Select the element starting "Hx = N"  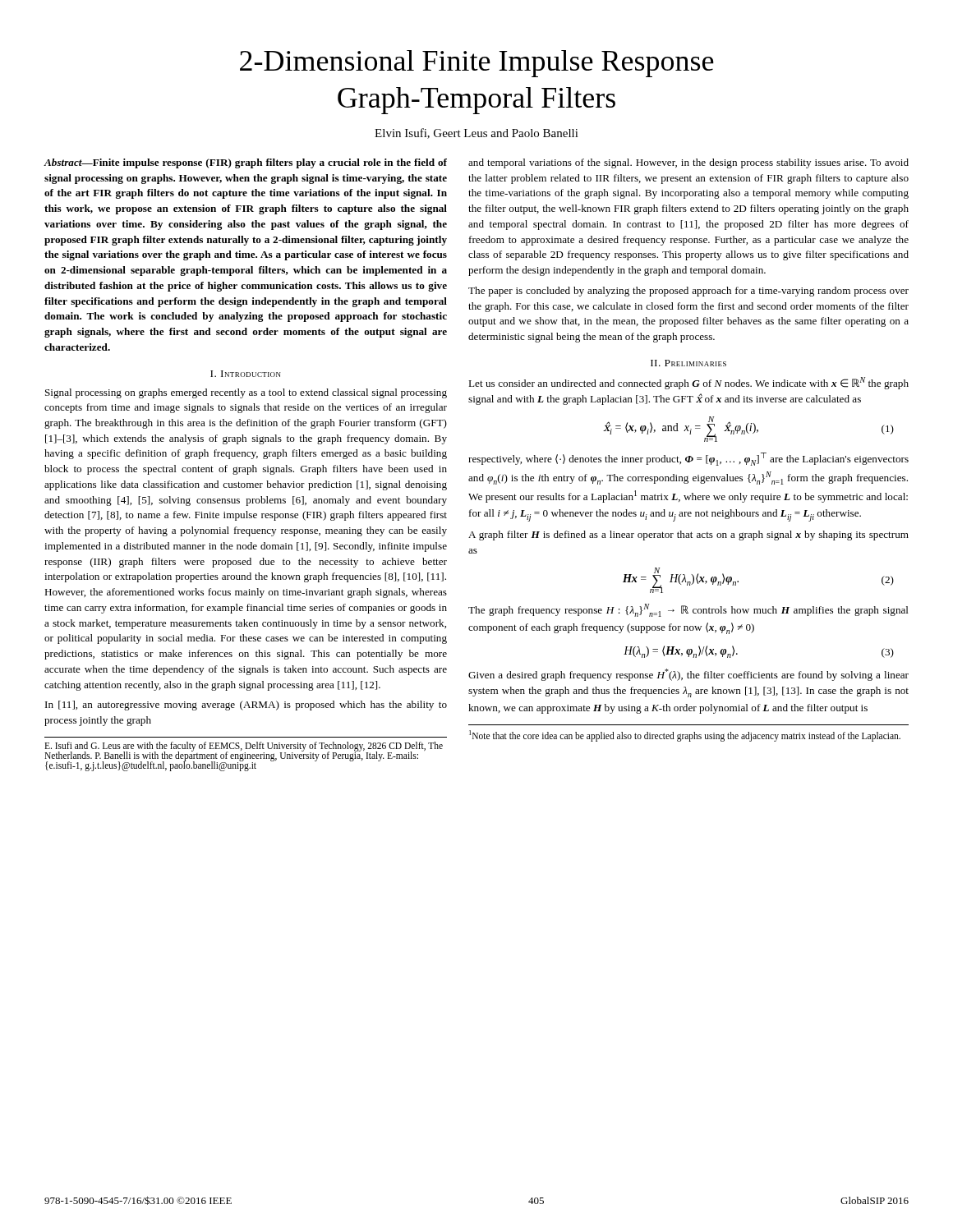pyautogui.click(x=682, y=581)
